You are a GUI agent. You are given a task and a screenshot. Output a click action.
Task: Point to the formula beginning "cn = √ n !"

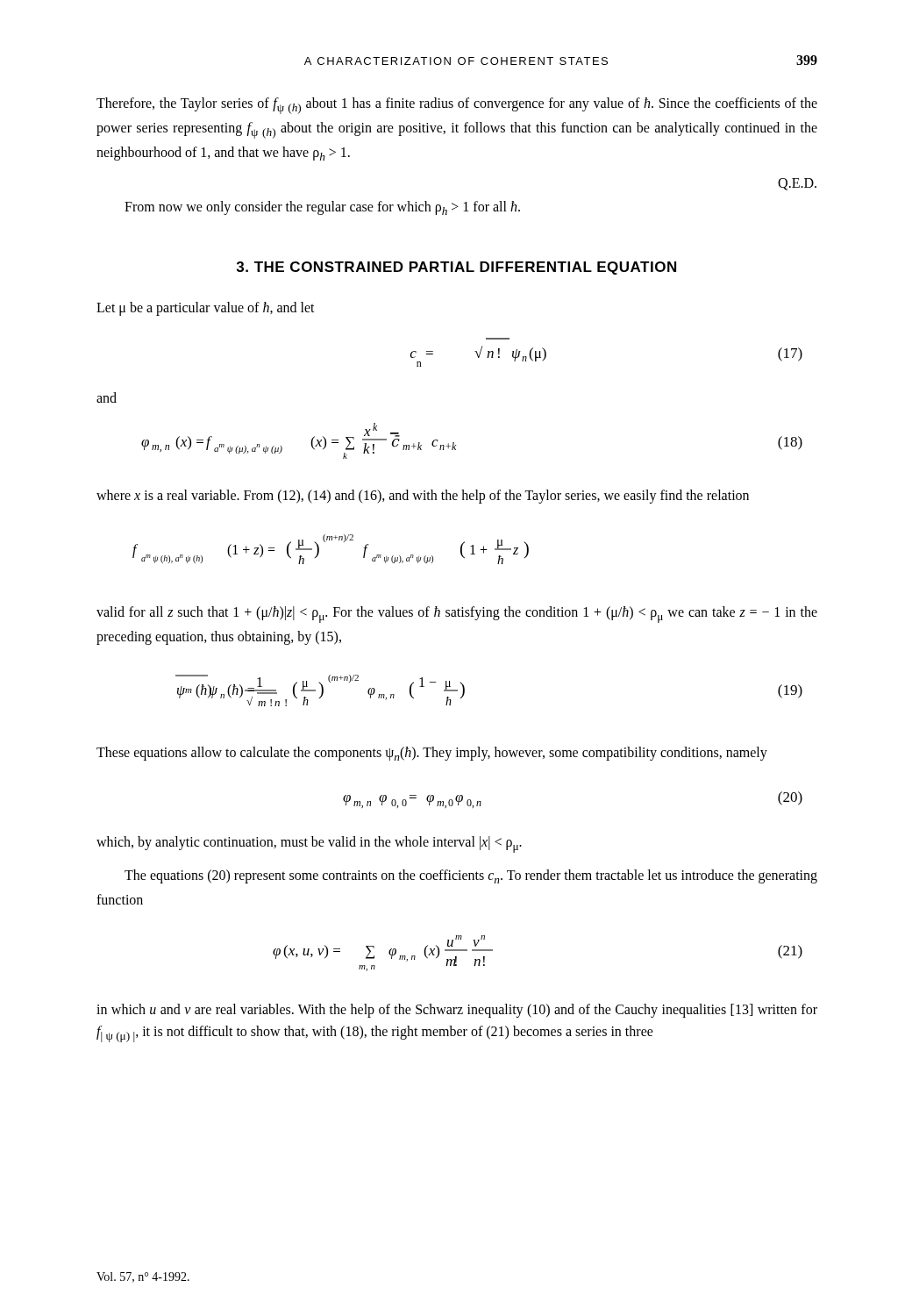coord(516,356)
